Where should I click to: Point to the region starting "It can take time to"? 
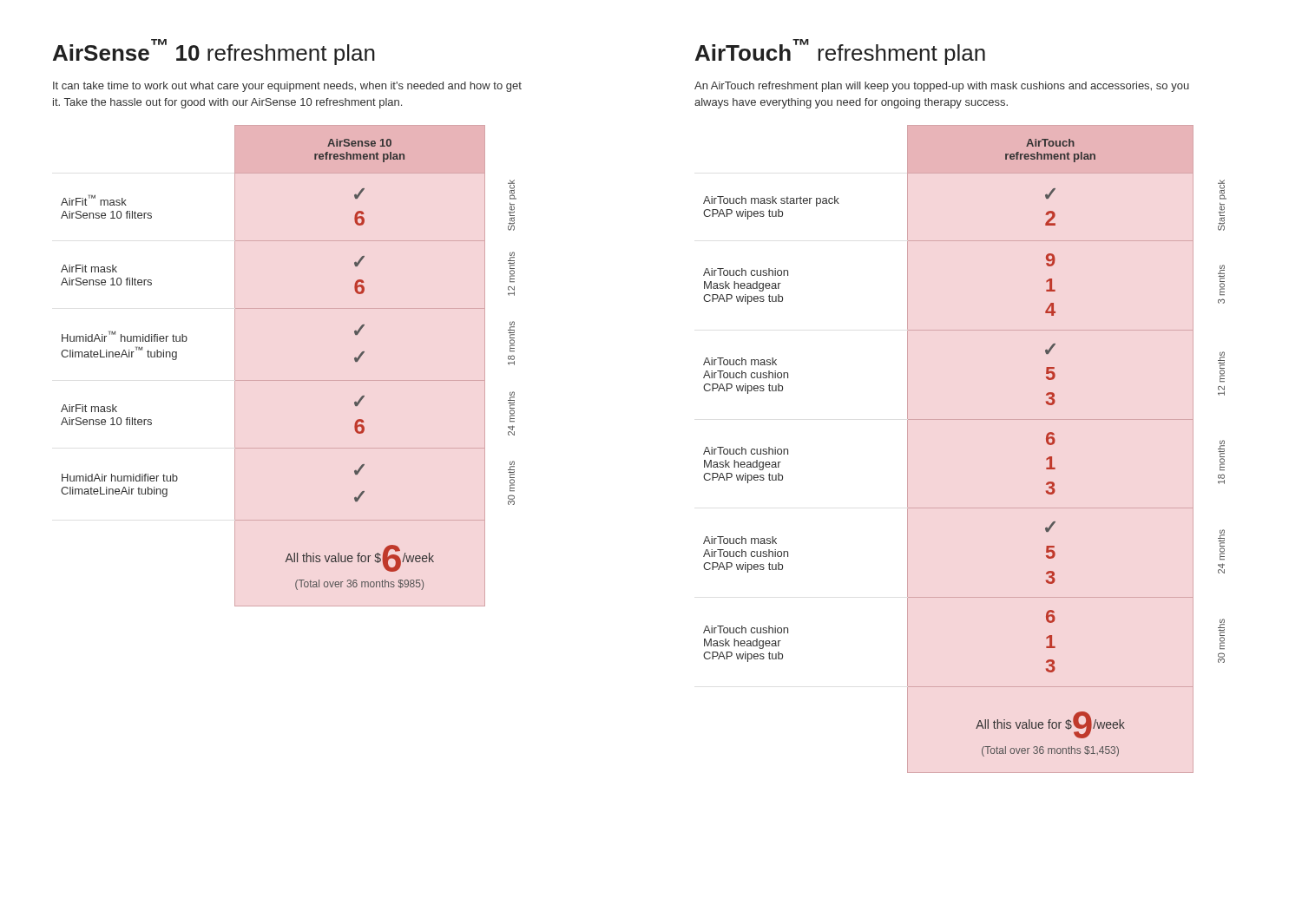click(x=287, y=94)
